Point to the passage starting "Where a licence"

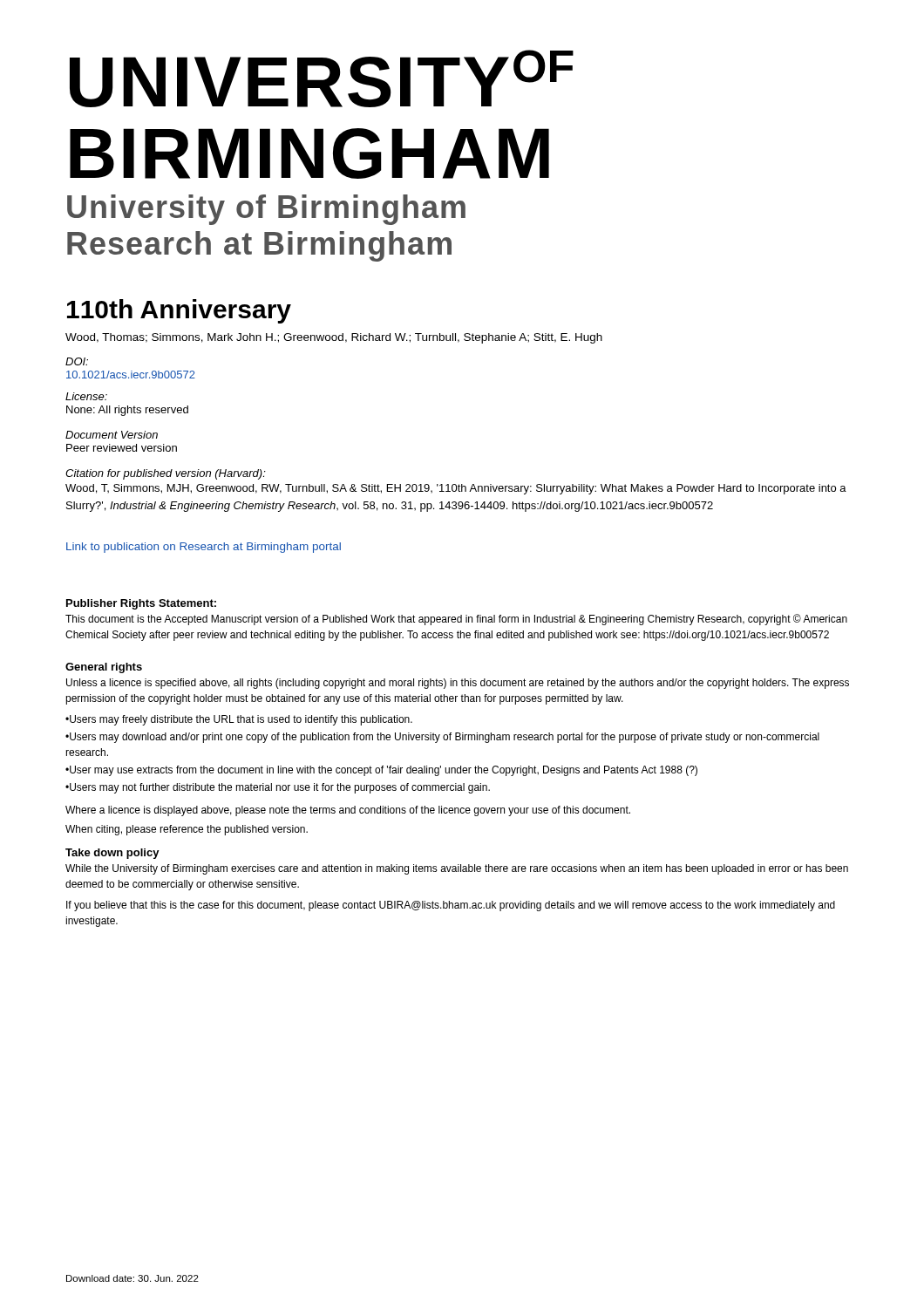pos(348,810)
